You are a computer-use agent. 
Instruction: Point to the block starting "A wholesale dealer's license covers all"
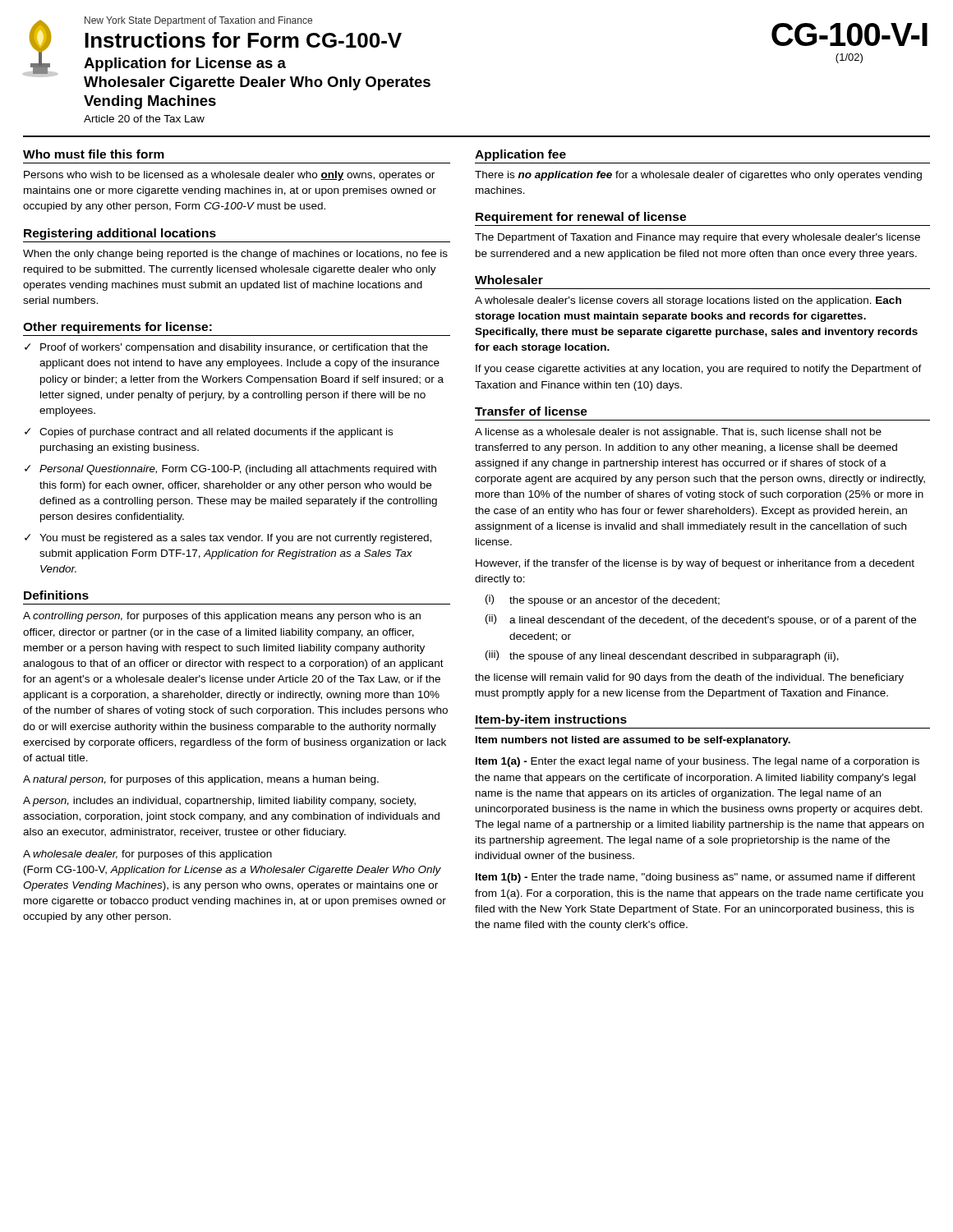(702, 342)
